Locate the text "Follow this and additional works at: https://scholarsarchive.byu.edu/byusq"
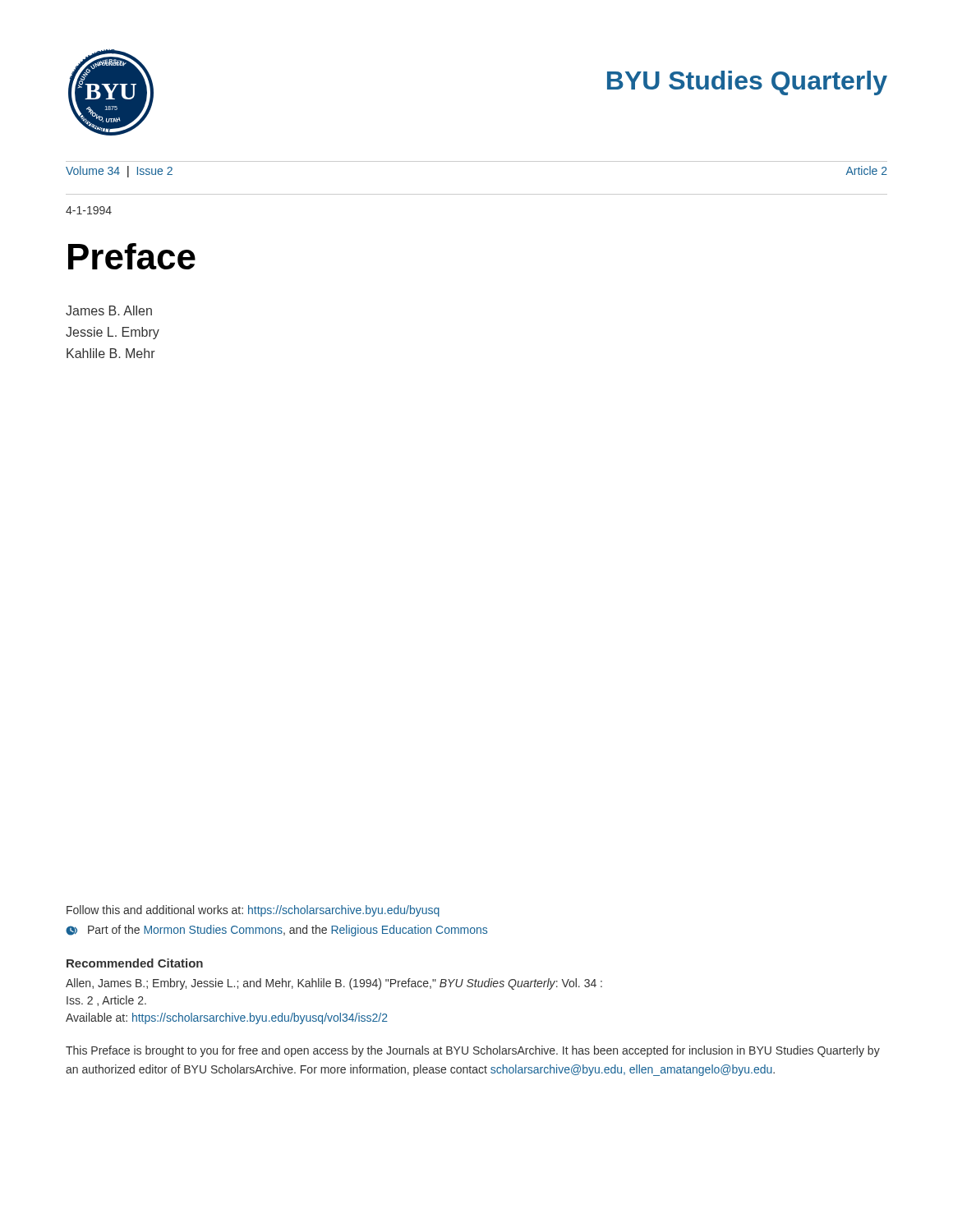 [253, 910]
